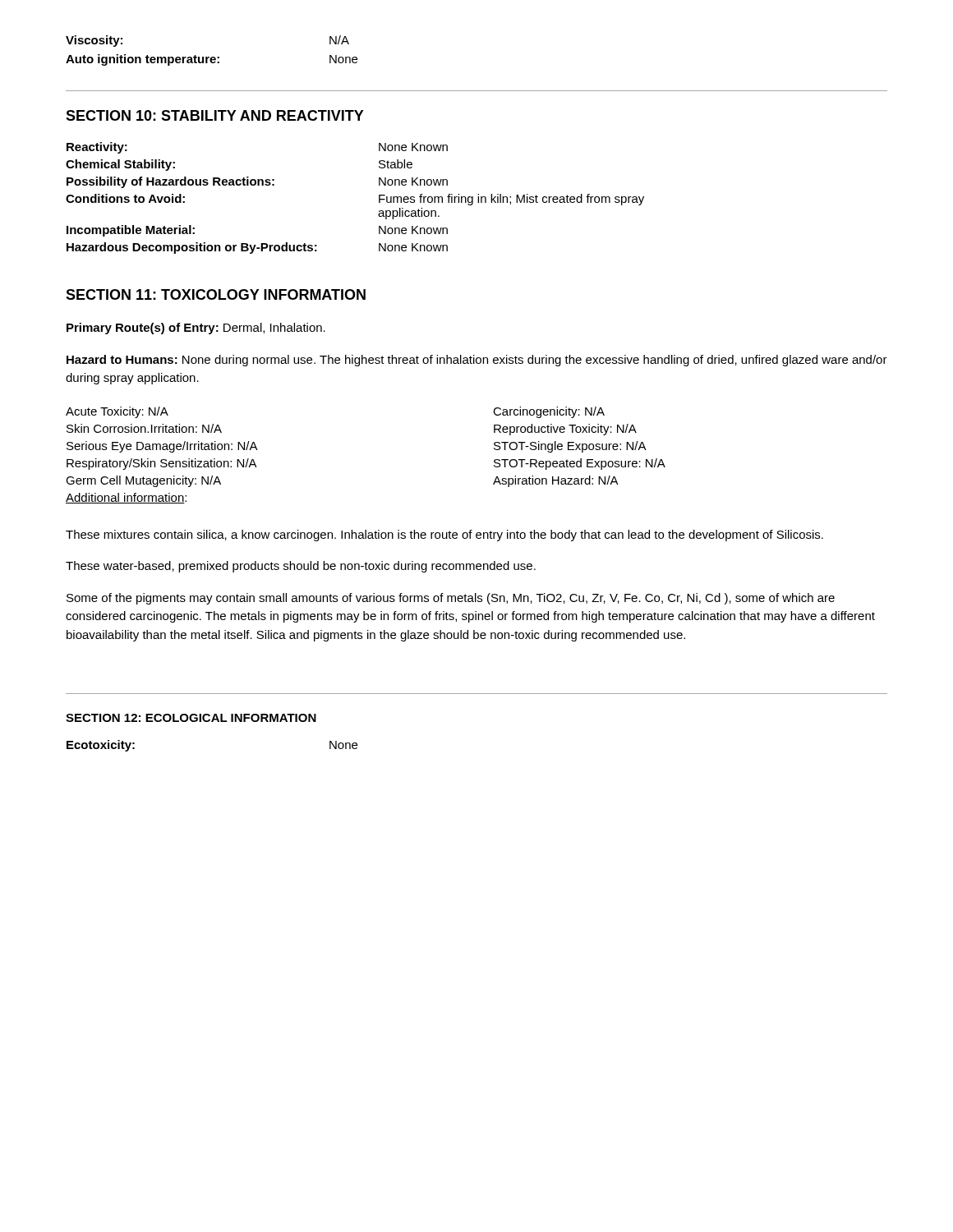The width and height of the screenshot is (953, 1232).
Task: Click on the text with the text "Germ Cell Mutagenicity: N/A"
Action: [143, 480]
